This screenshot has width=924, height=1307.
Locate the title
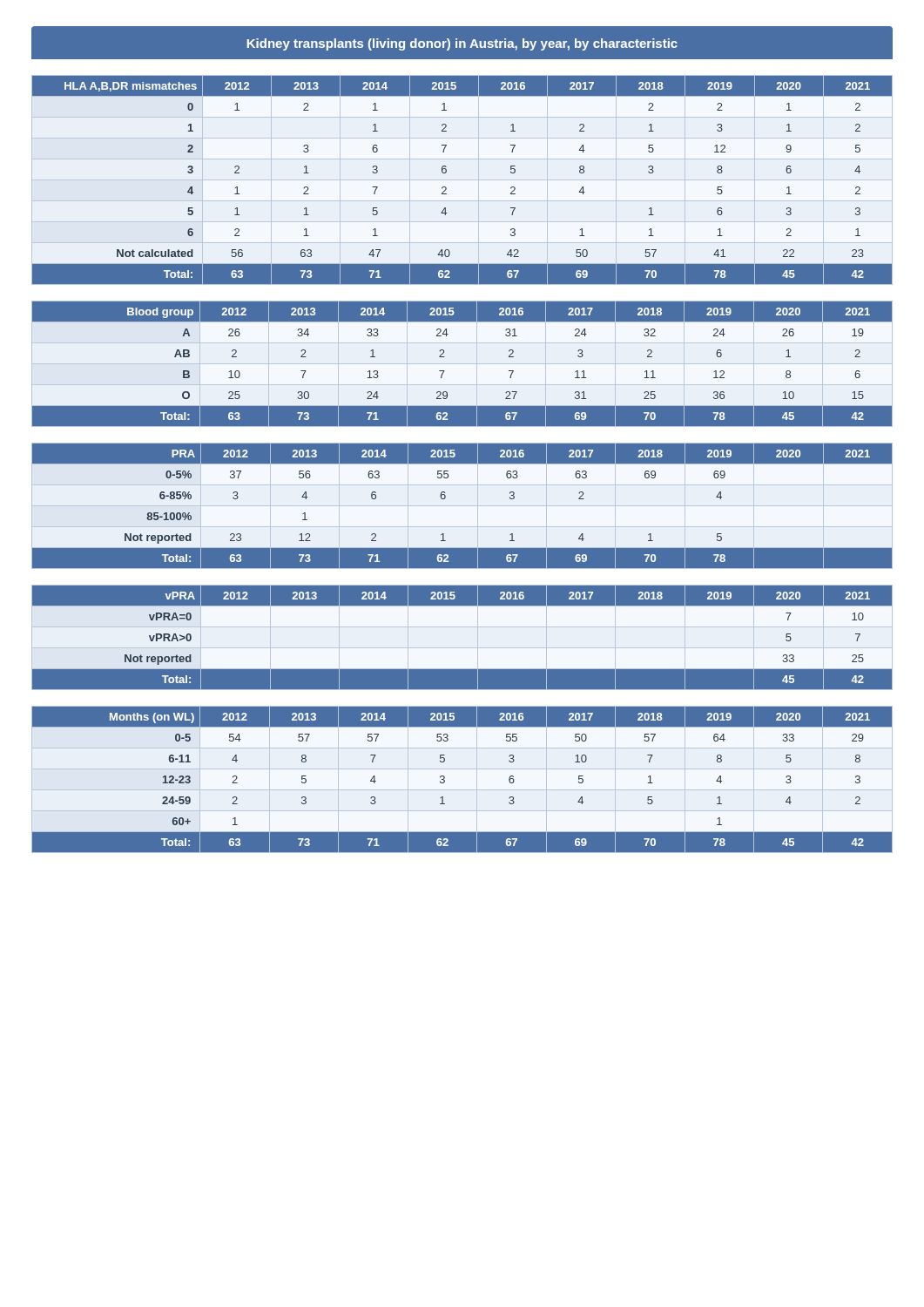(462, 43)
